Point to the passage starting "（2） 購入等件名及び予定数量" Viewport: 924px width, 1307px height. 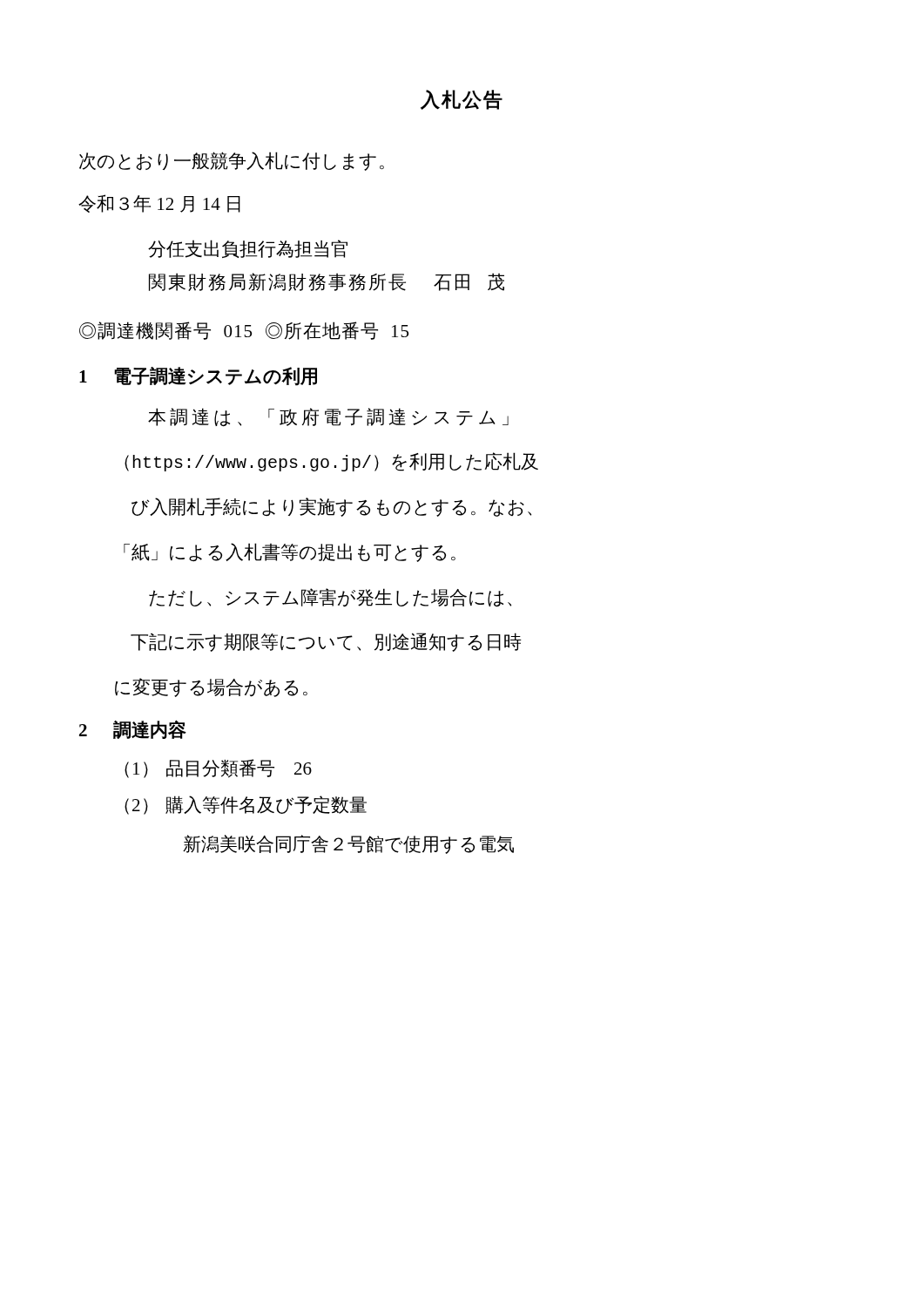point(246,805)
